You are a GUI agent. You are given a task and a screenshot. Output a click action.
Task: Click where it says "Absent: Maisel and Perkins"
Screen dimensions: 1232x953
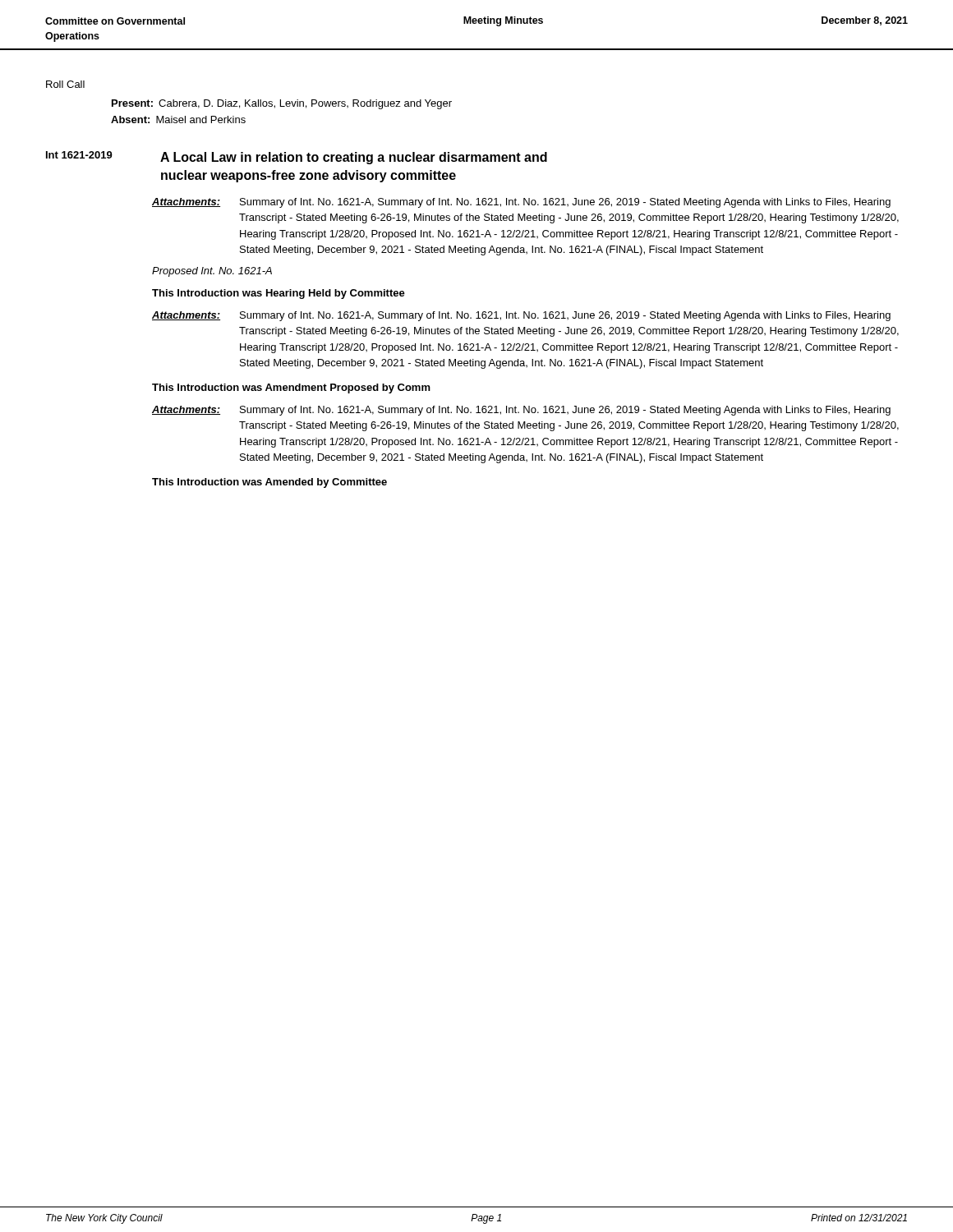click(x=178, y=120)
